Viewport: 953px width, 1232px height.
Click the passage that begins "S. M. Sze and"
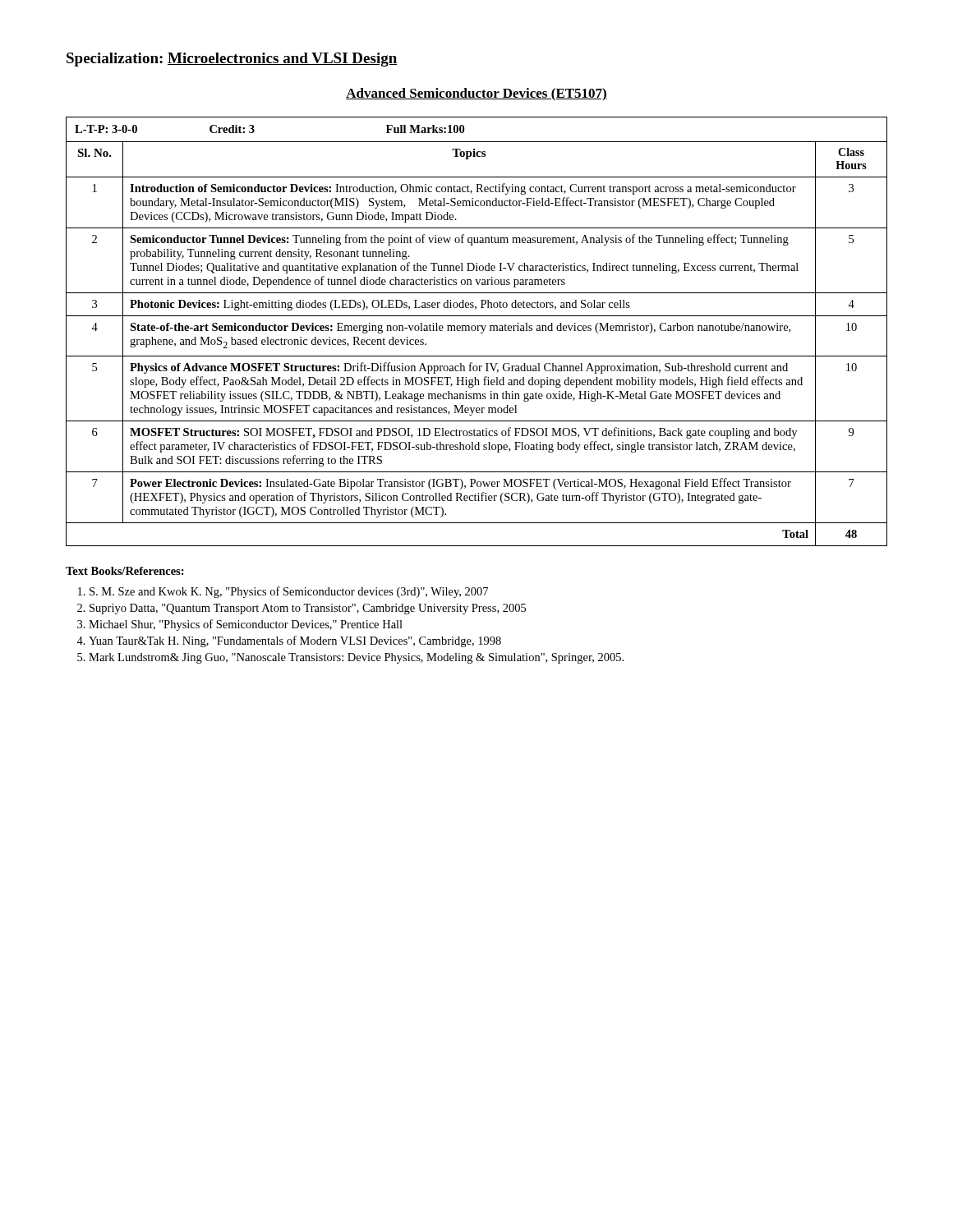tap(289, 591)
